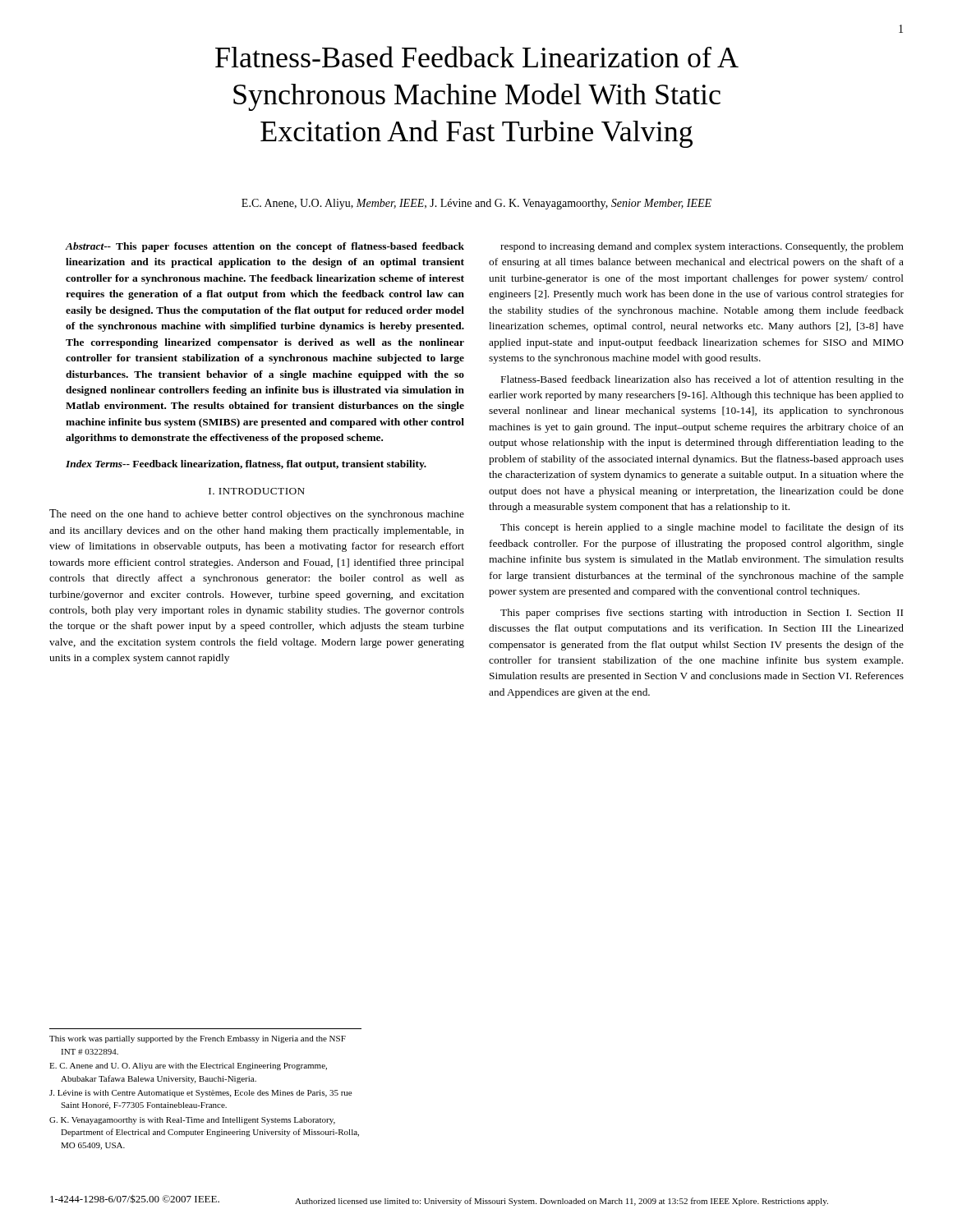Click on the title containing "Flatness-Based Feedback Linearization of ASynchronous Machine Model With"
Screen dimensions: 1232x953
point(476,95)
